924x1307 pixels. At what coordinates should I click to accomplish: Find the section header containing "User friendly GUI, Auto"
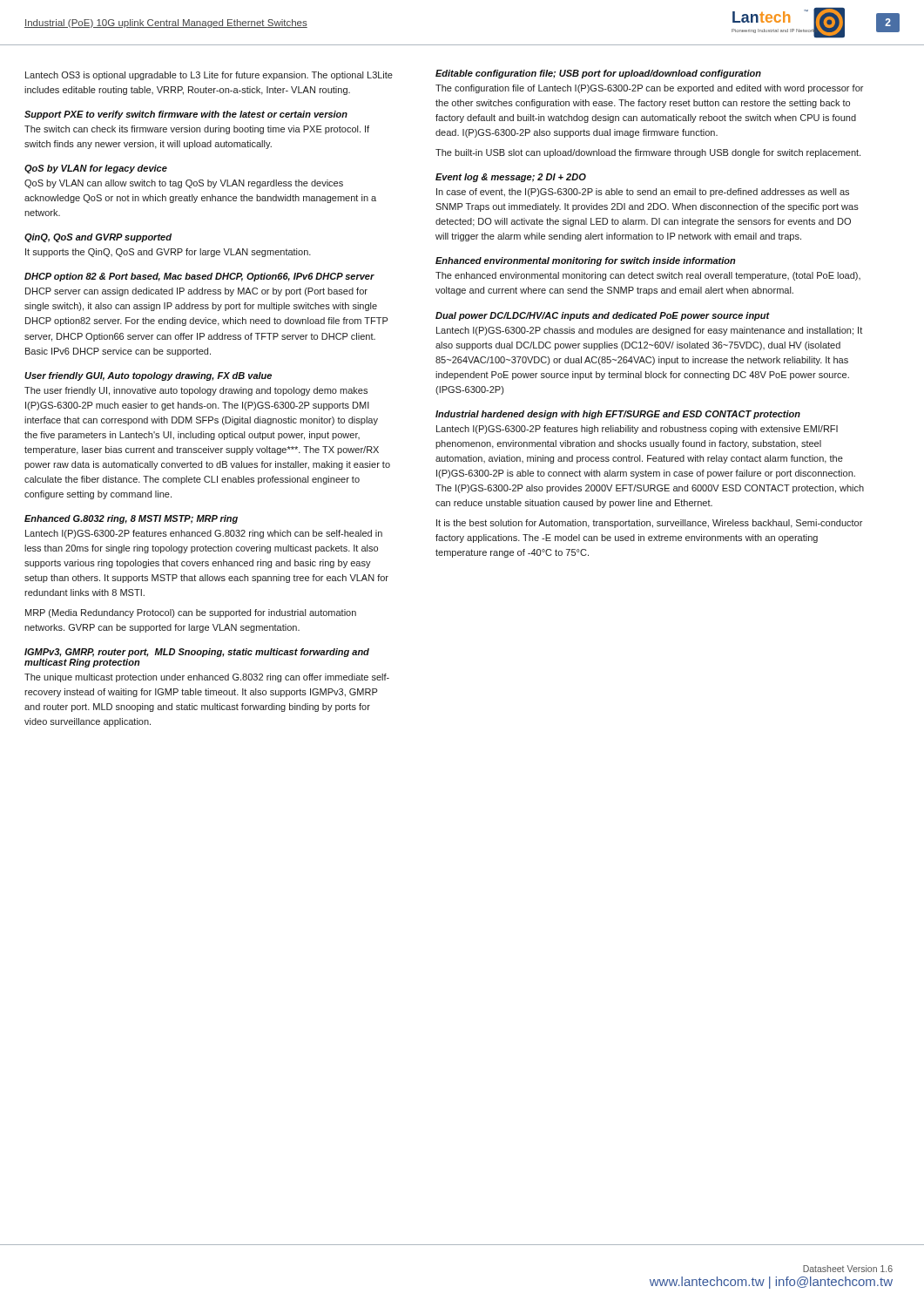[x=148, y=375]
